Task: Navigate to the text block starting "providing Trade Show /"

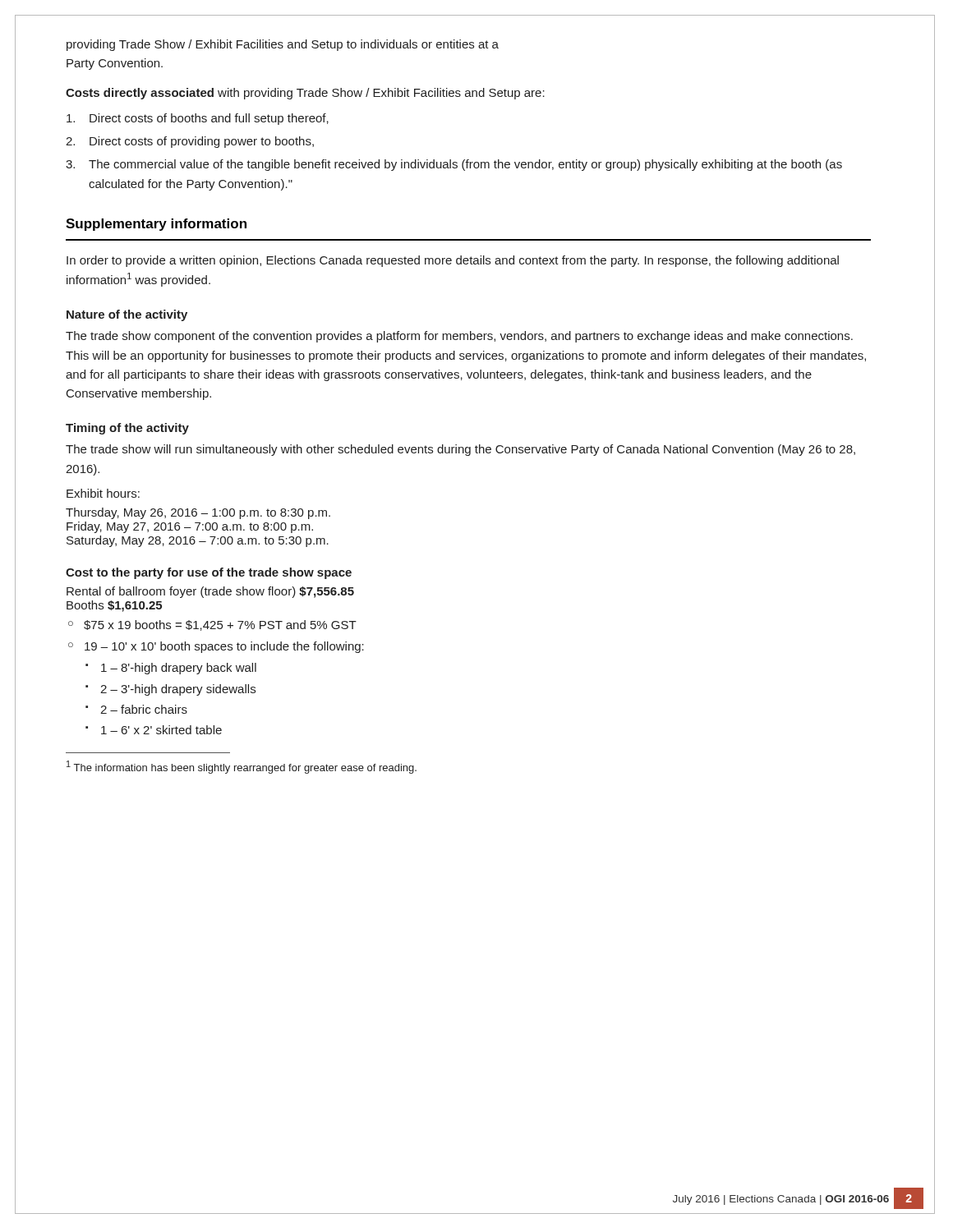Action: point(282,53)
